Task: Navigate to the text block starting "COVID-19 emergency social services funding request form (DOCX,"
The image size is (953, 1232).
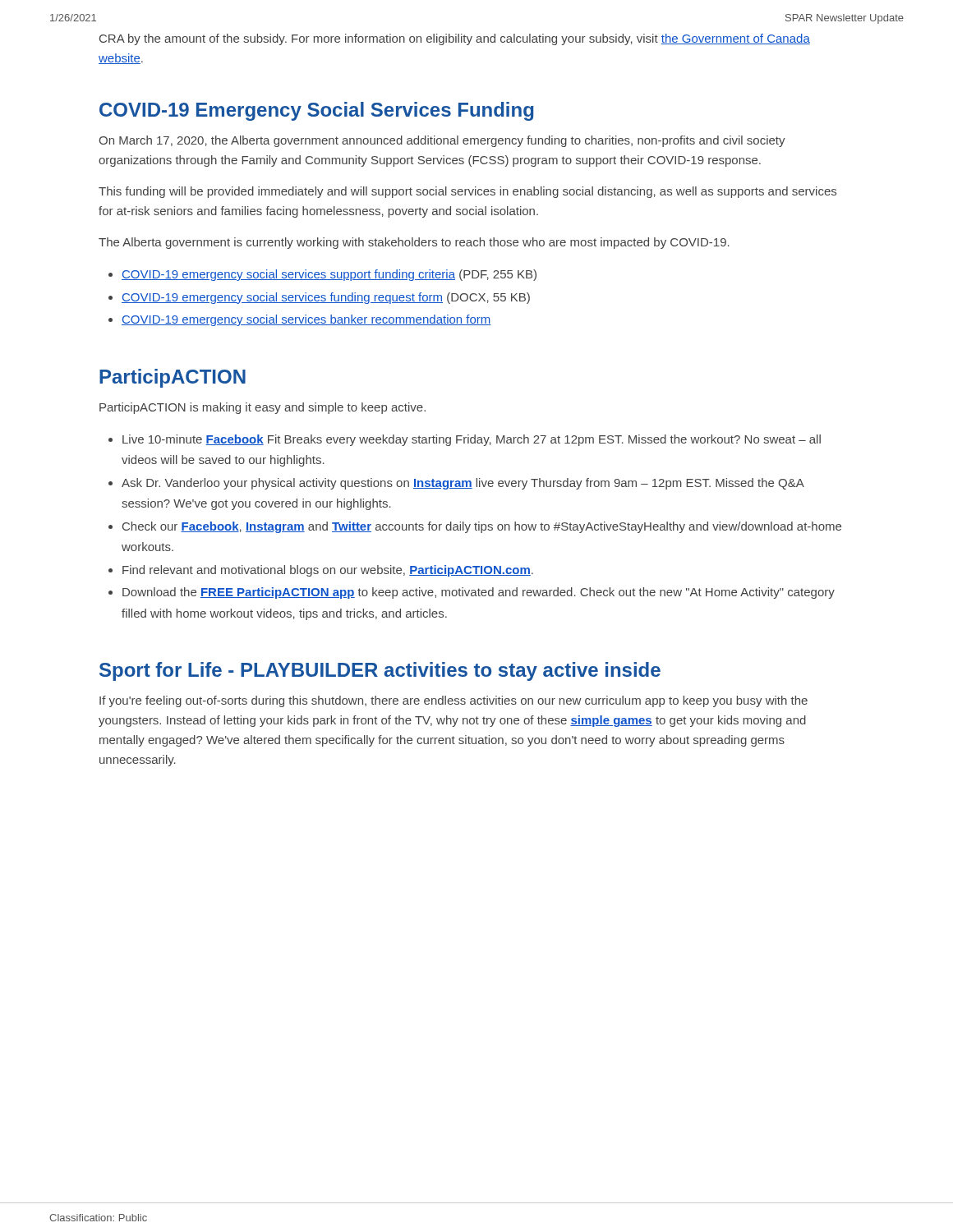Action: point(326,296)
